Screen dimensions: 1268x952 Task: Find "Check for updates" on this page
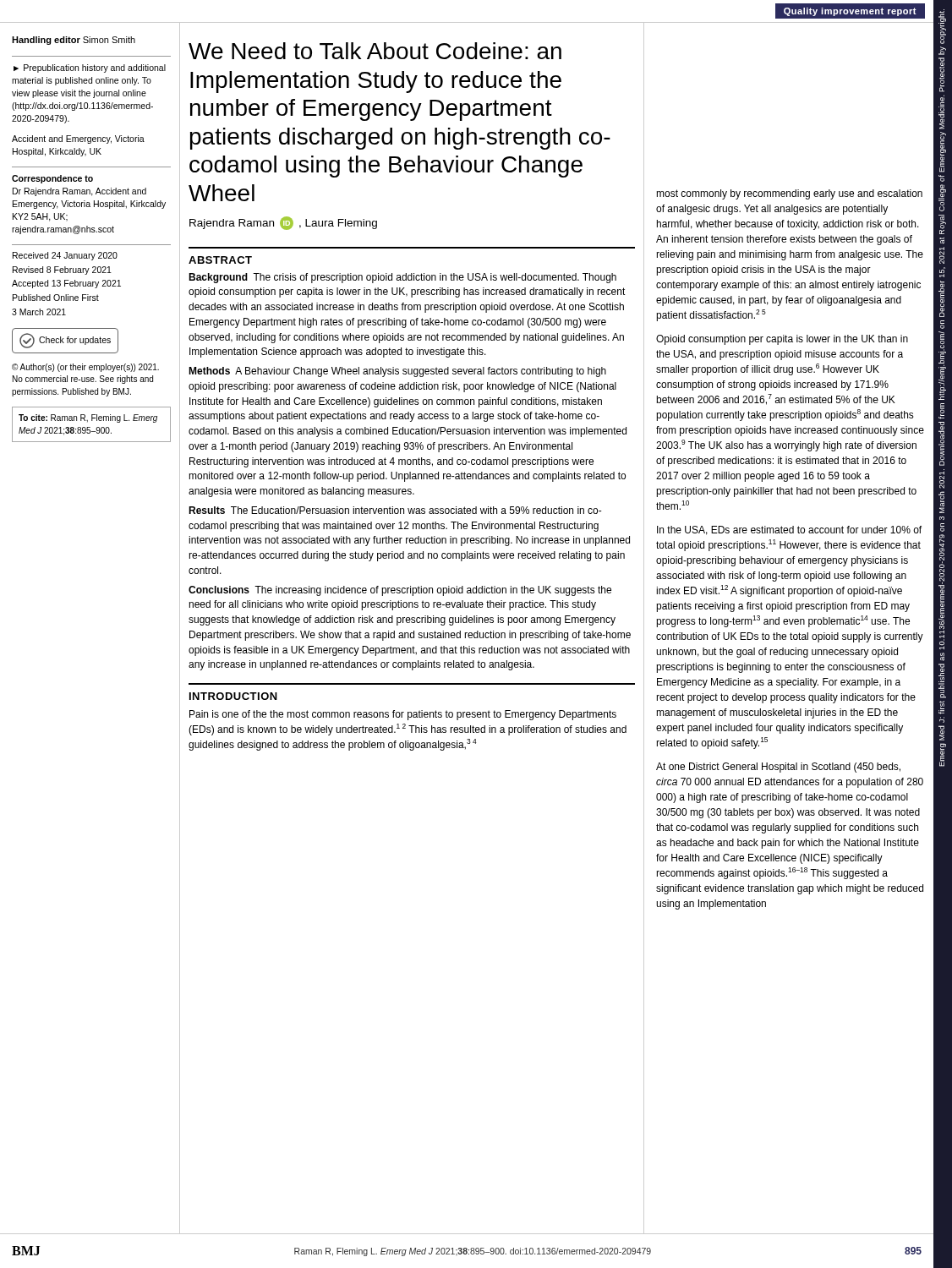pyautogui.click(x=65, y=340)
